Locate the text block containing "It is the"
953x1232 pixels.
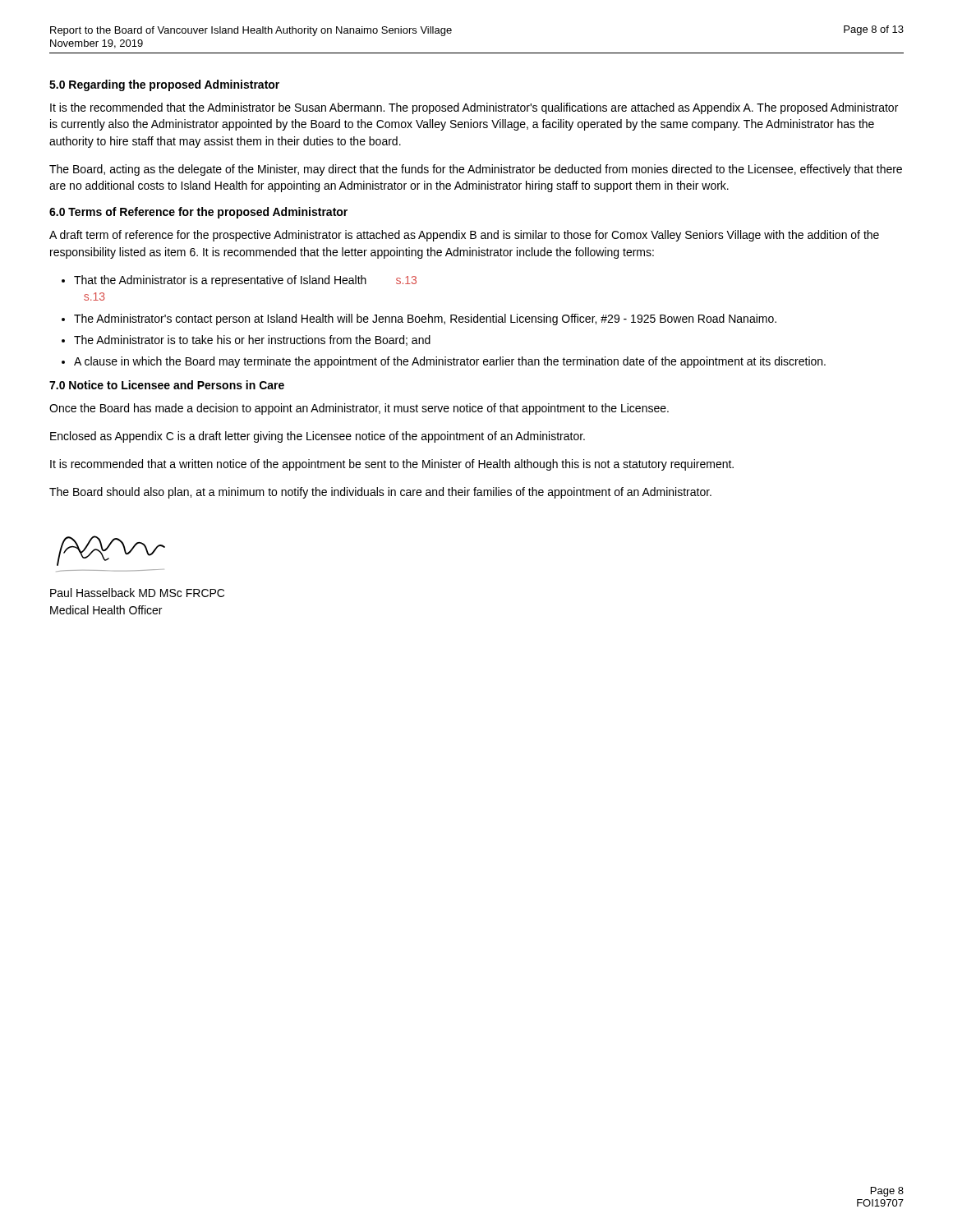(474, 124)
